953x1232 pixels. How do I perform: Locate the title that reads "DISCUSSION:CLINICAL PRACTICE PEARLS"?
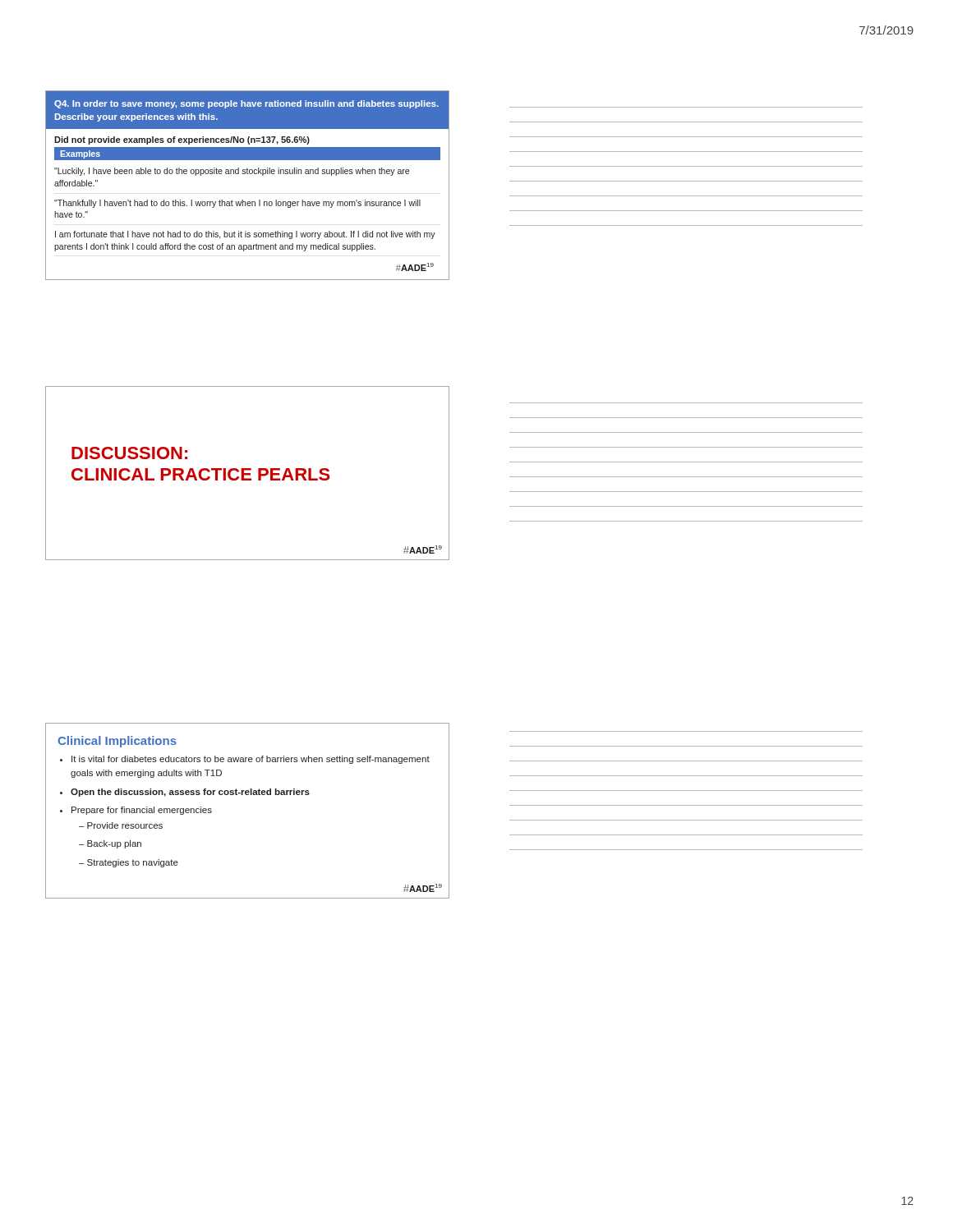click(201, 464)
